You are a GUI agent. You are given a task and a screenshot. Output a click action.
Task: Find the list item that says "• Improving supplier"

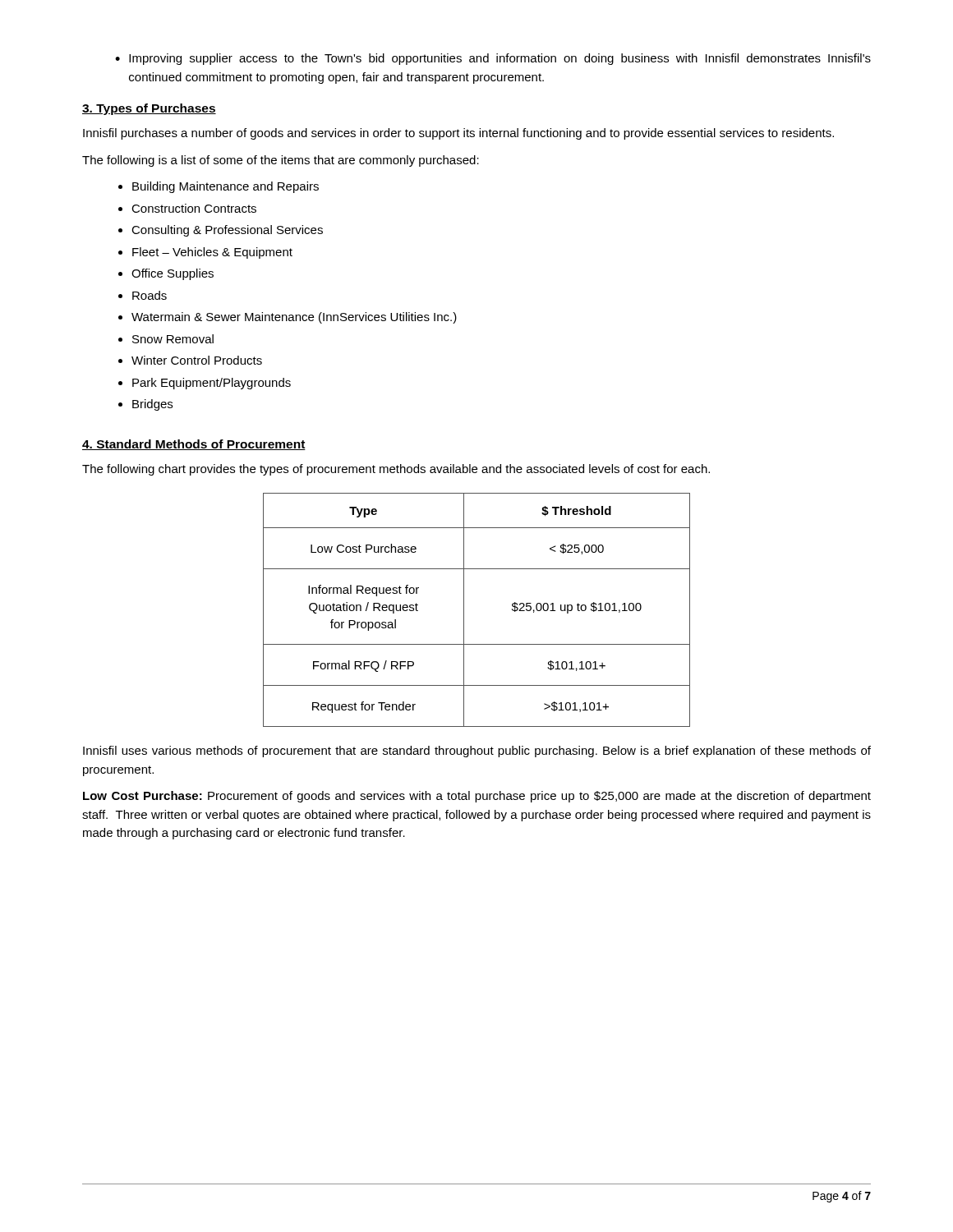(x=493, y=68)
